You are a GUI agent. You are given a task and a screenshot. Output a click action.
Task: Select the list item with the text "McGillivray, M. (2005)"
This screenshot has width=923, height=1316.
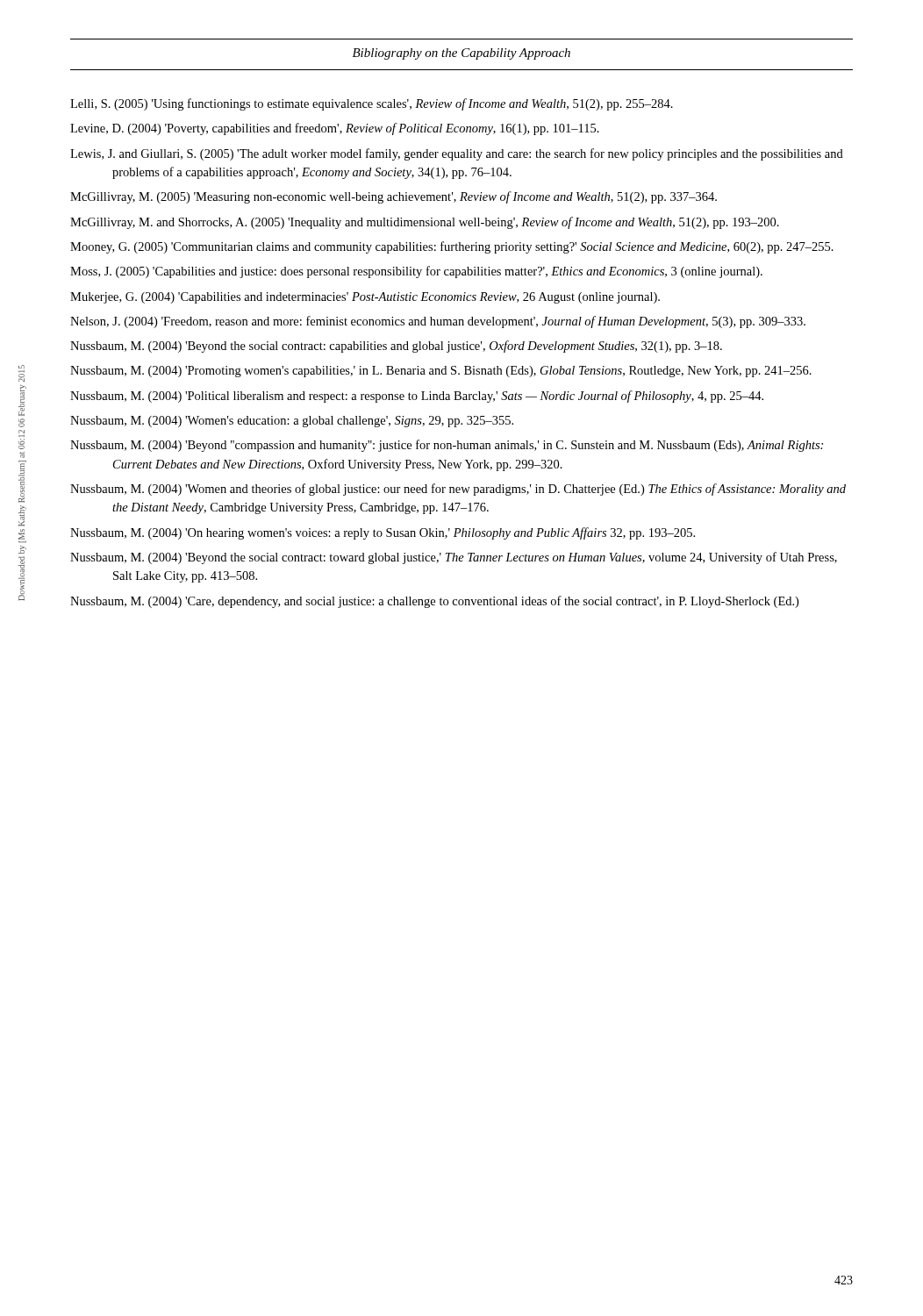tap(394, 197)
